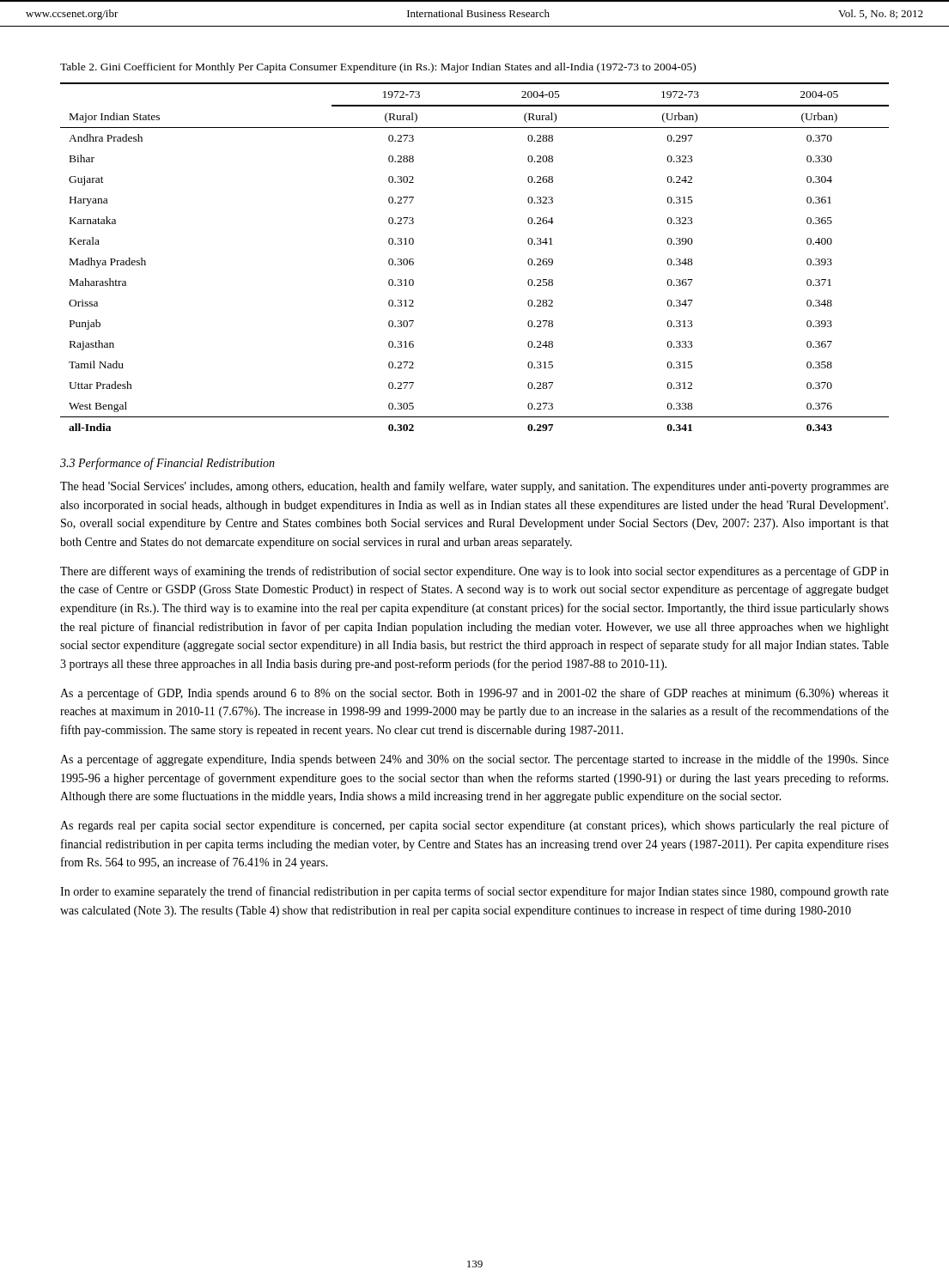This screenshot has height=1288, width=949.
Task: Locate the block of text that opens with "As regards real per"
Action: (x=474, y=844)
